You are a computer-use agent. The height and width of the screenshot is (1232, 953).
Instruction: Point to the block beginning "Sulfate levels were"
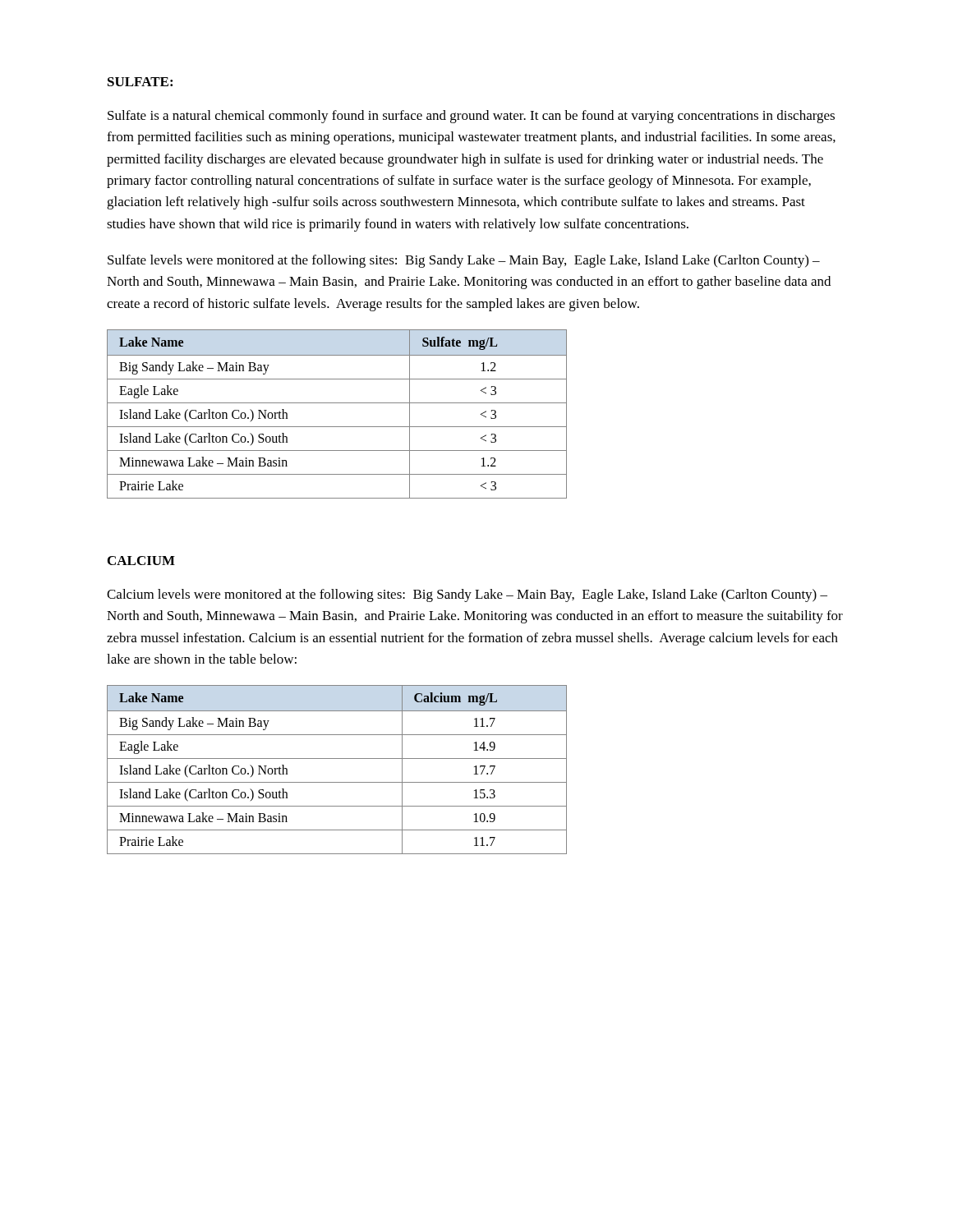point(469,282)
